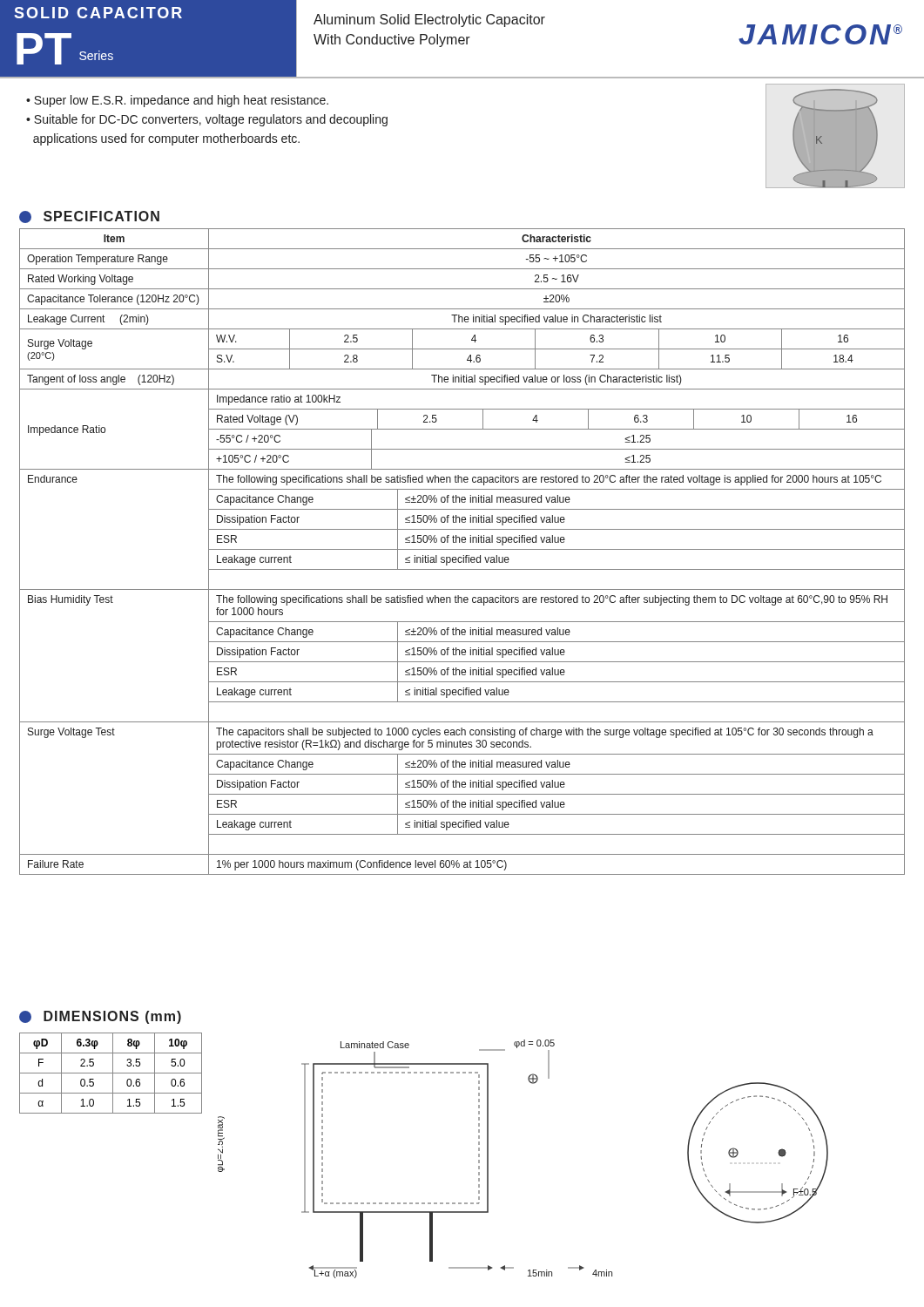Select the engineering diagram
This screenshot has width=924, height=1307.
coord(557,1157)
